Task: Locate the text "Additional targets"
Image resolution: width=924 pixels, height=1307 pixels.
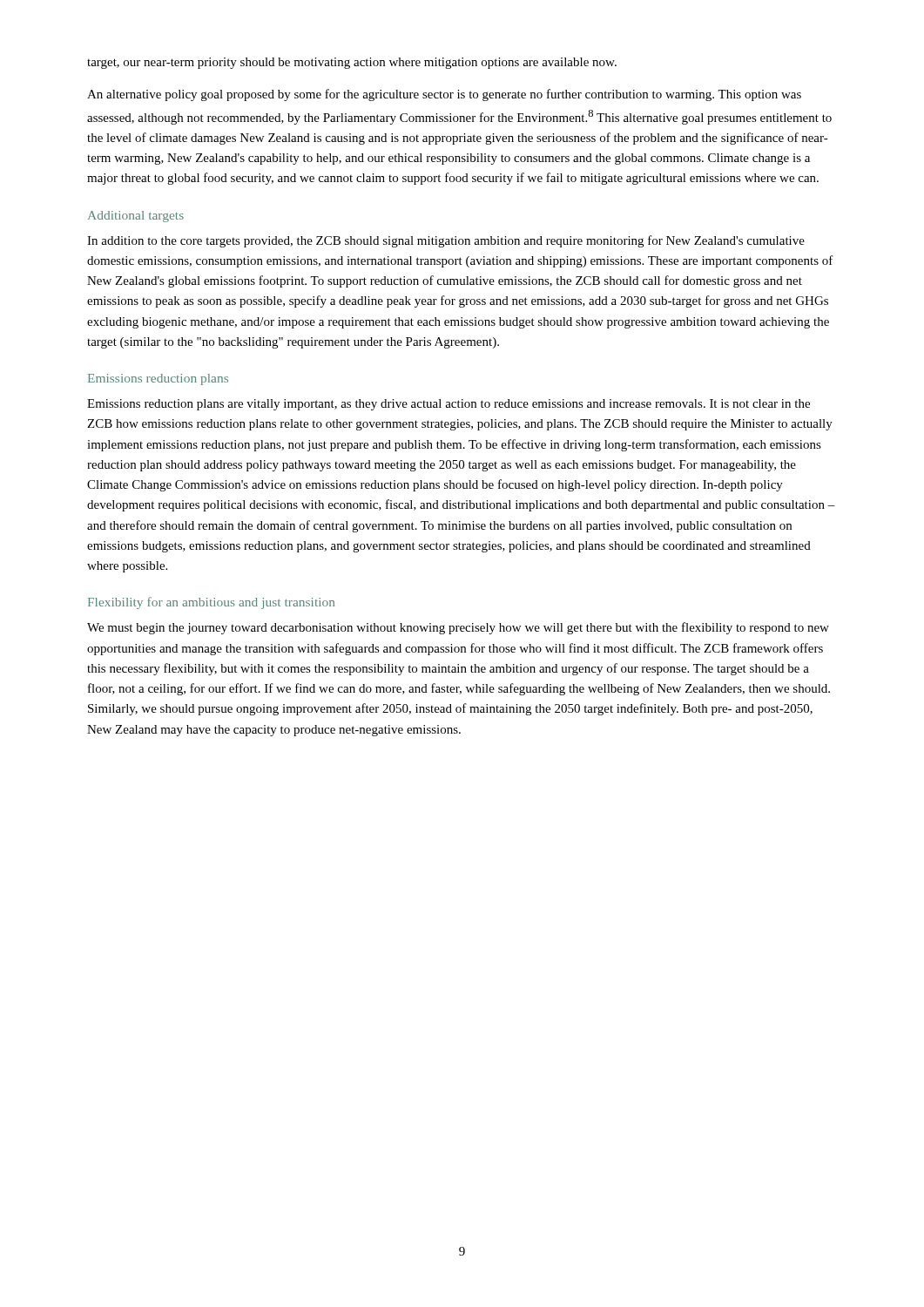Action: pyautogui.click(x=136, y=217)
